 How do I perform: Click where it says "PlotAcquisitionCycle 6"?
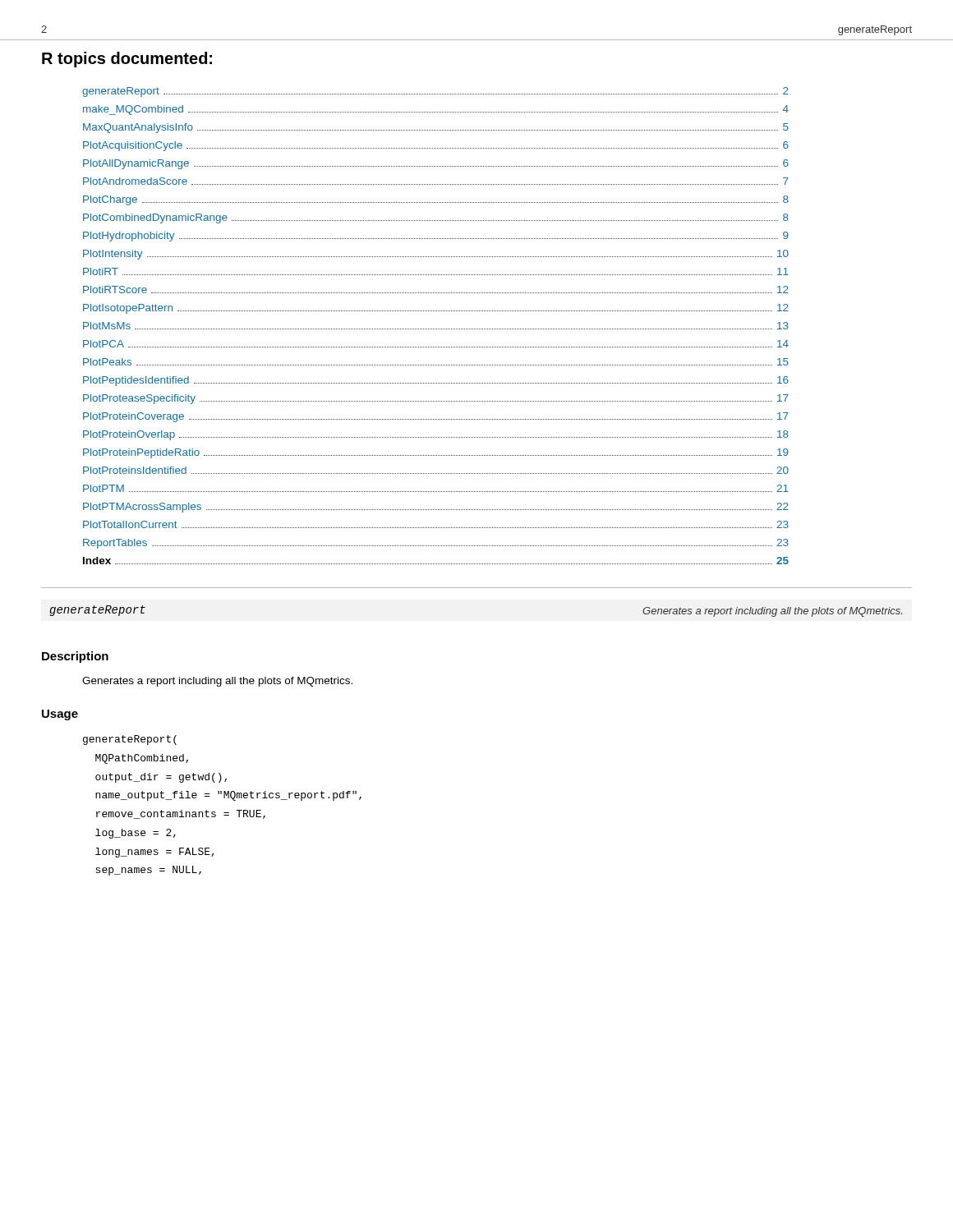(x=435, y=145)
